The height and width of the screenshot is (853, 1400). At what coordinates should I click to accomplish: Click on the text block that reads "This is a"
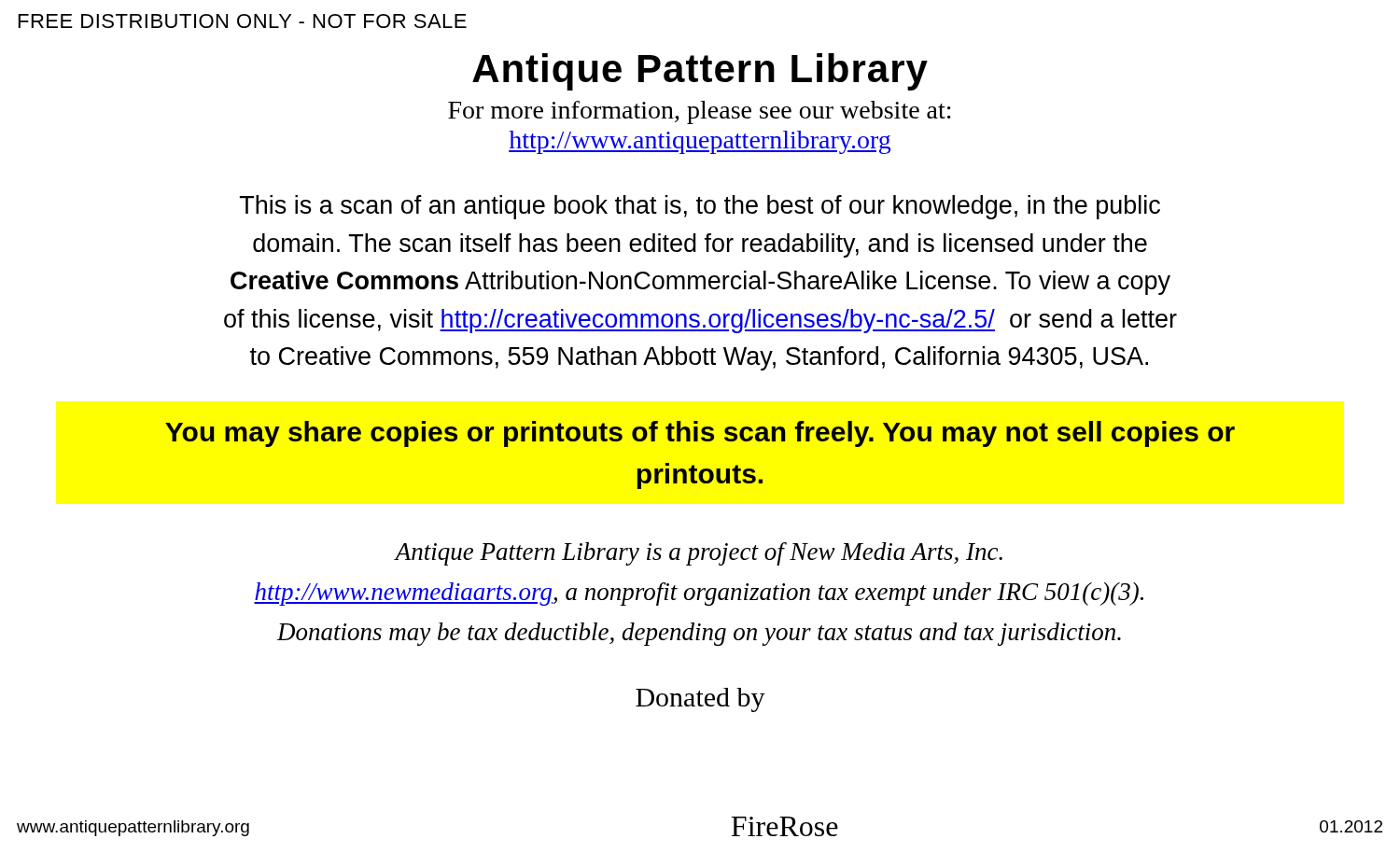pyautogui.click(x=700, y=281)
